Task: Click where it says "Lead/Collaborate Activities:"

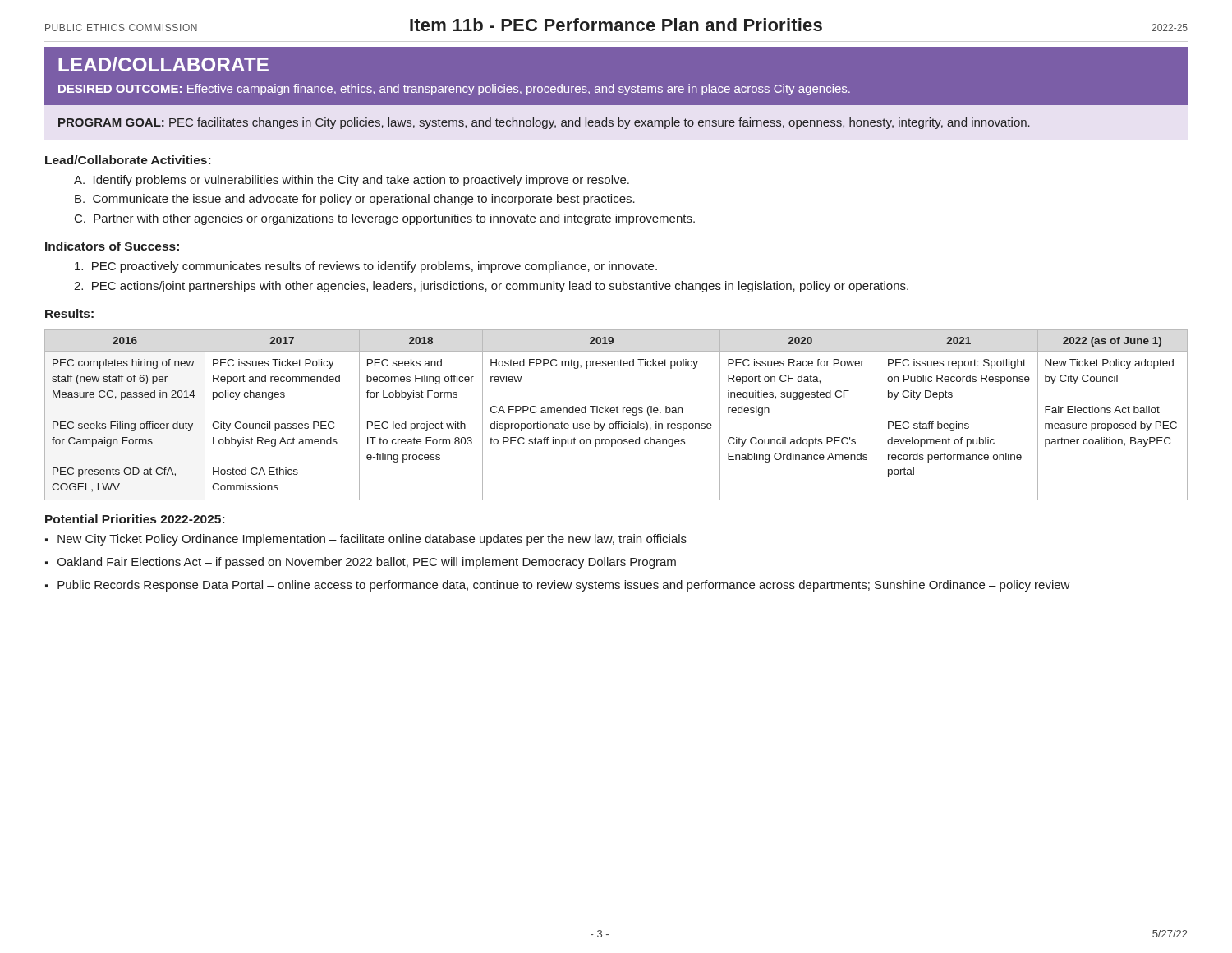Action: (x=128, y=160)
